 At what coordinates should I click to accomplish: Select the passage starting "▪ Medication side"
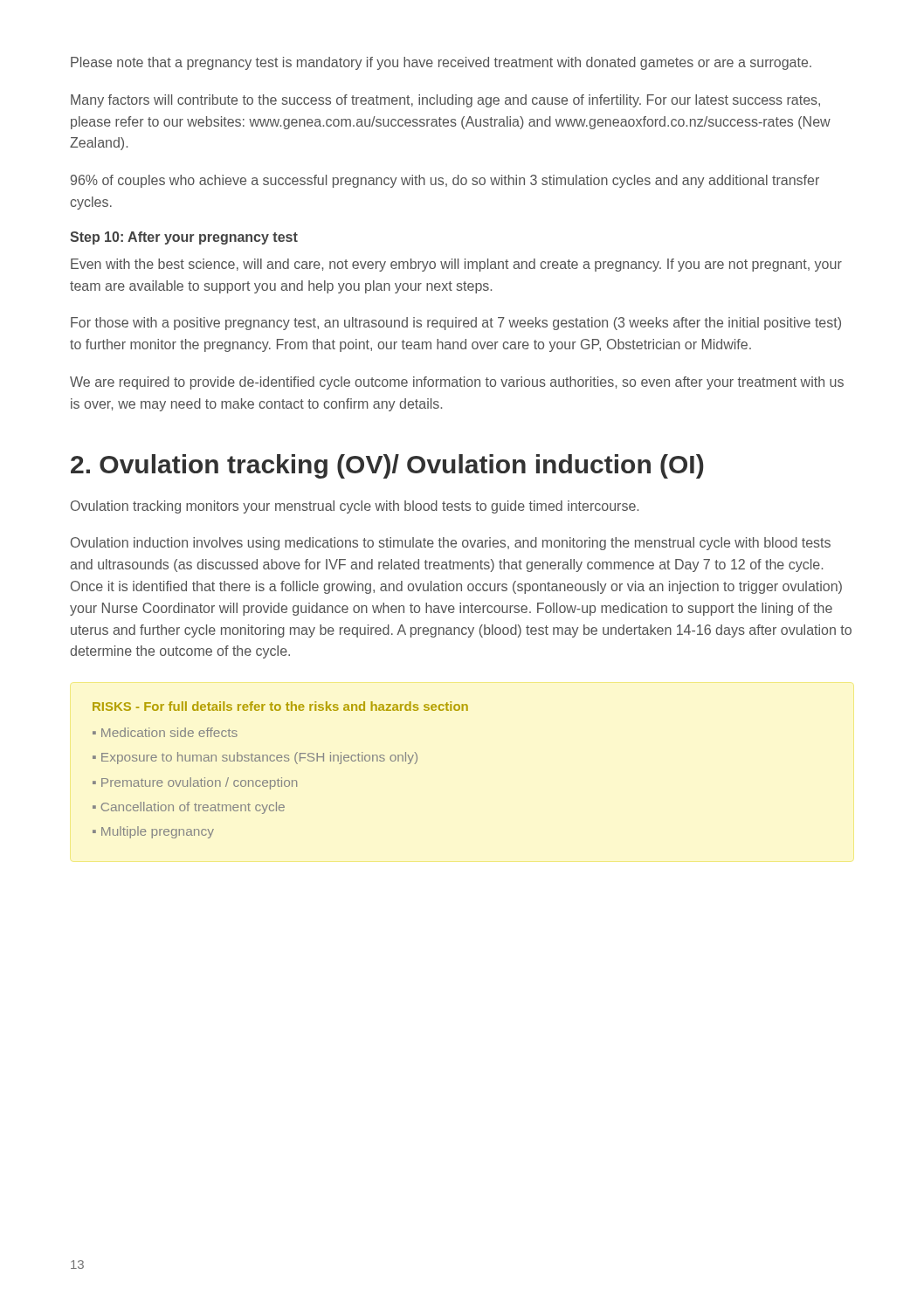165,732
